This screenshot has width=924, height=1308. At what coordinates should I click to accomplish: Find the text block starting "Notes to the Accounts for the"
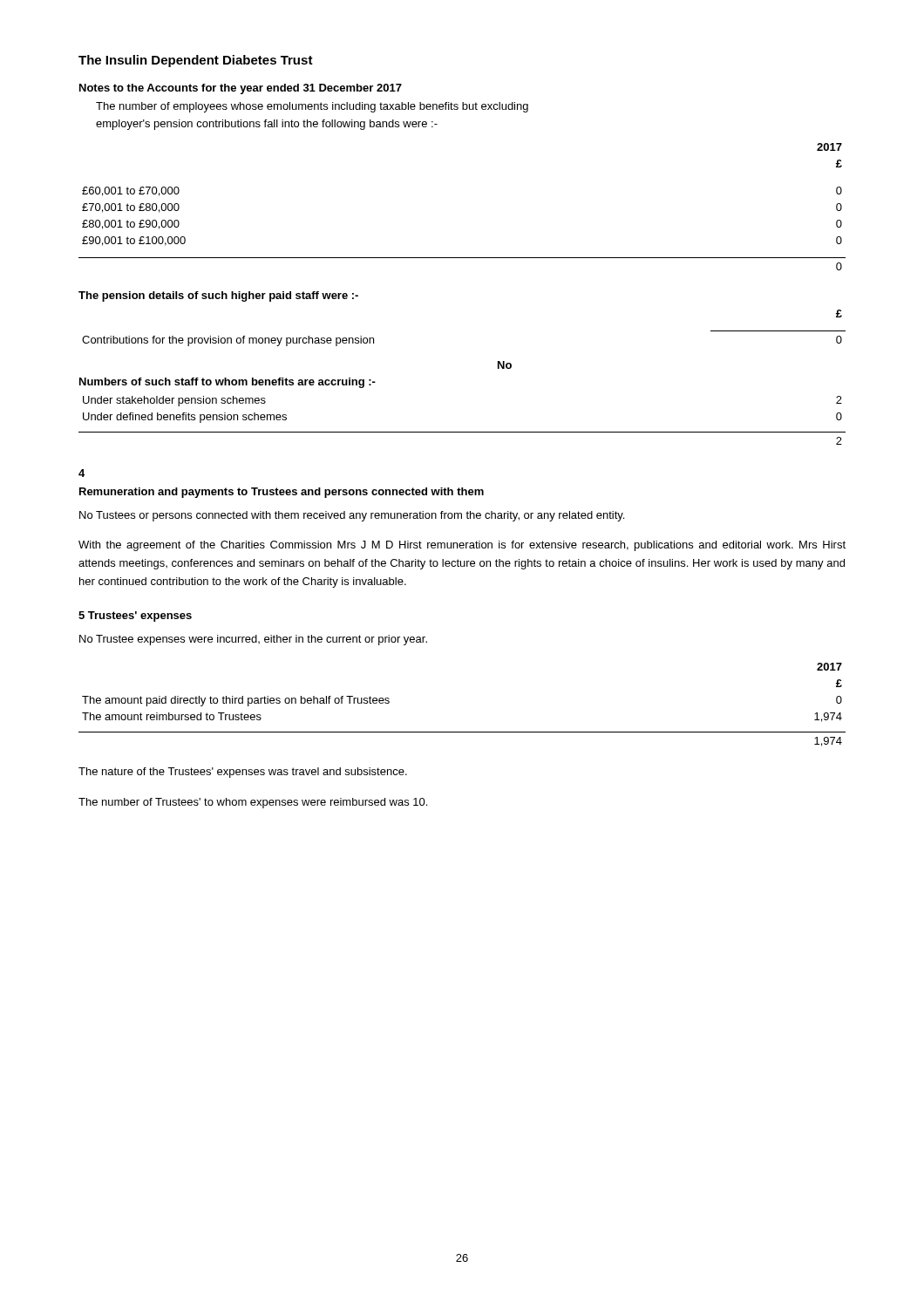(240, 88)
